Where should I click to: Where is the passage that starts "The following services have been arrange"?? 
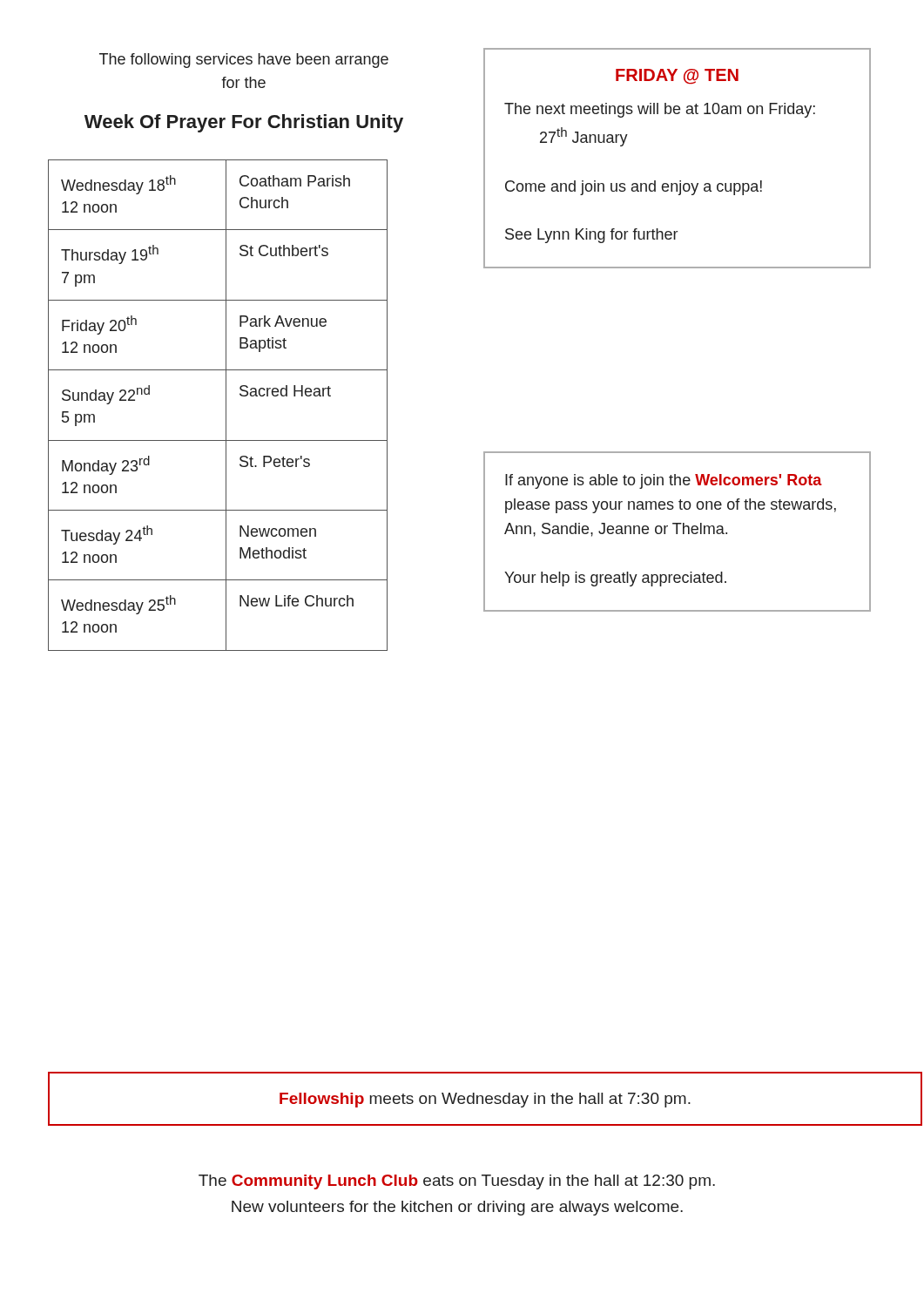(x=244, y=71)
